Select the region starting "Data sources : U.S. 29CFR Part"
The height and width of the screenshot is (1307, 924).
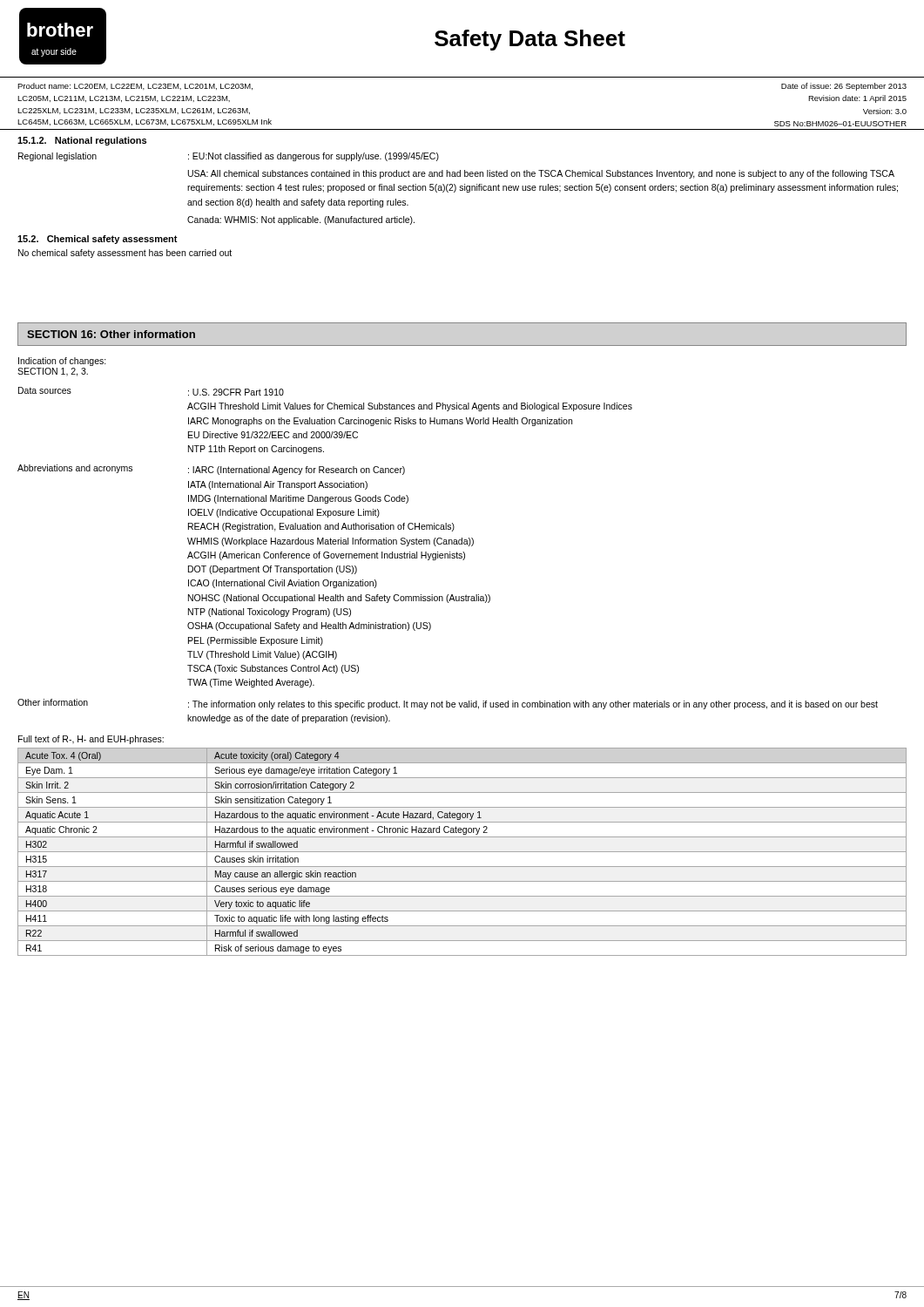pos(462,421)
